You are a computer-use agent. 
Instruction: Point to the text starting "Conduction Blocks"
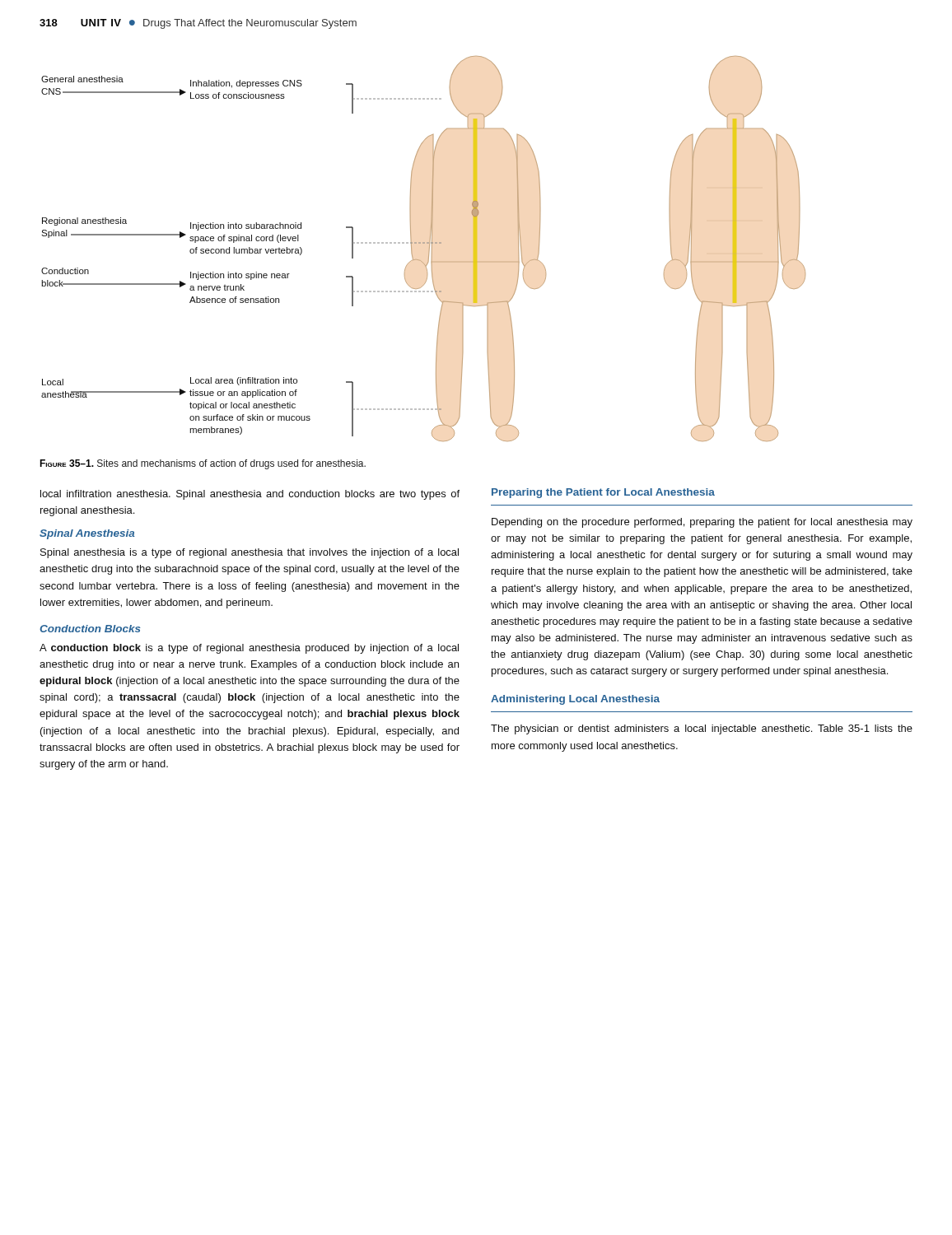pos(90,628)
